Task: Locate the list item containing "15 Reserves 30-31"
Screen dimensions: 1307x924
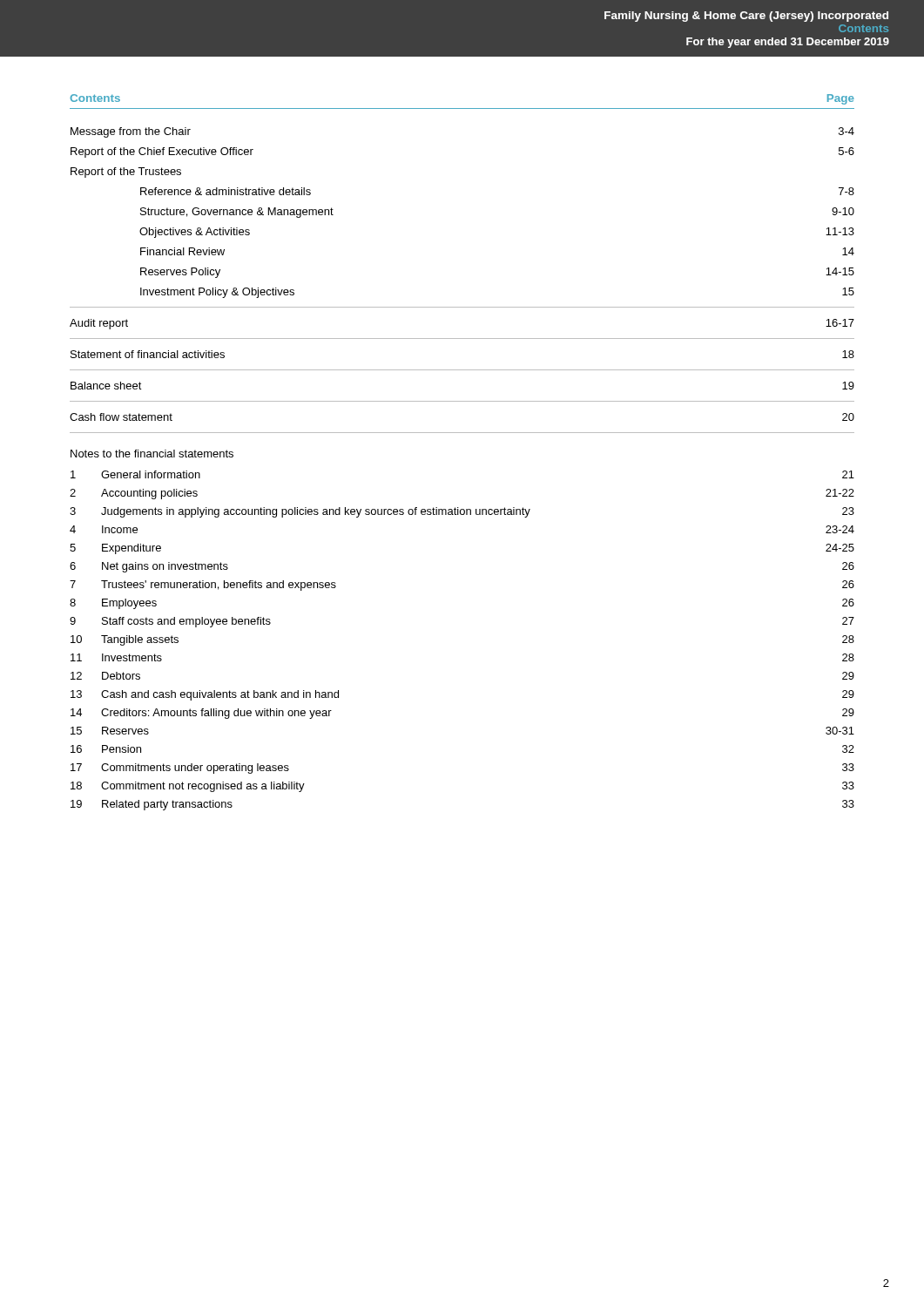Action: pos(121,731)
